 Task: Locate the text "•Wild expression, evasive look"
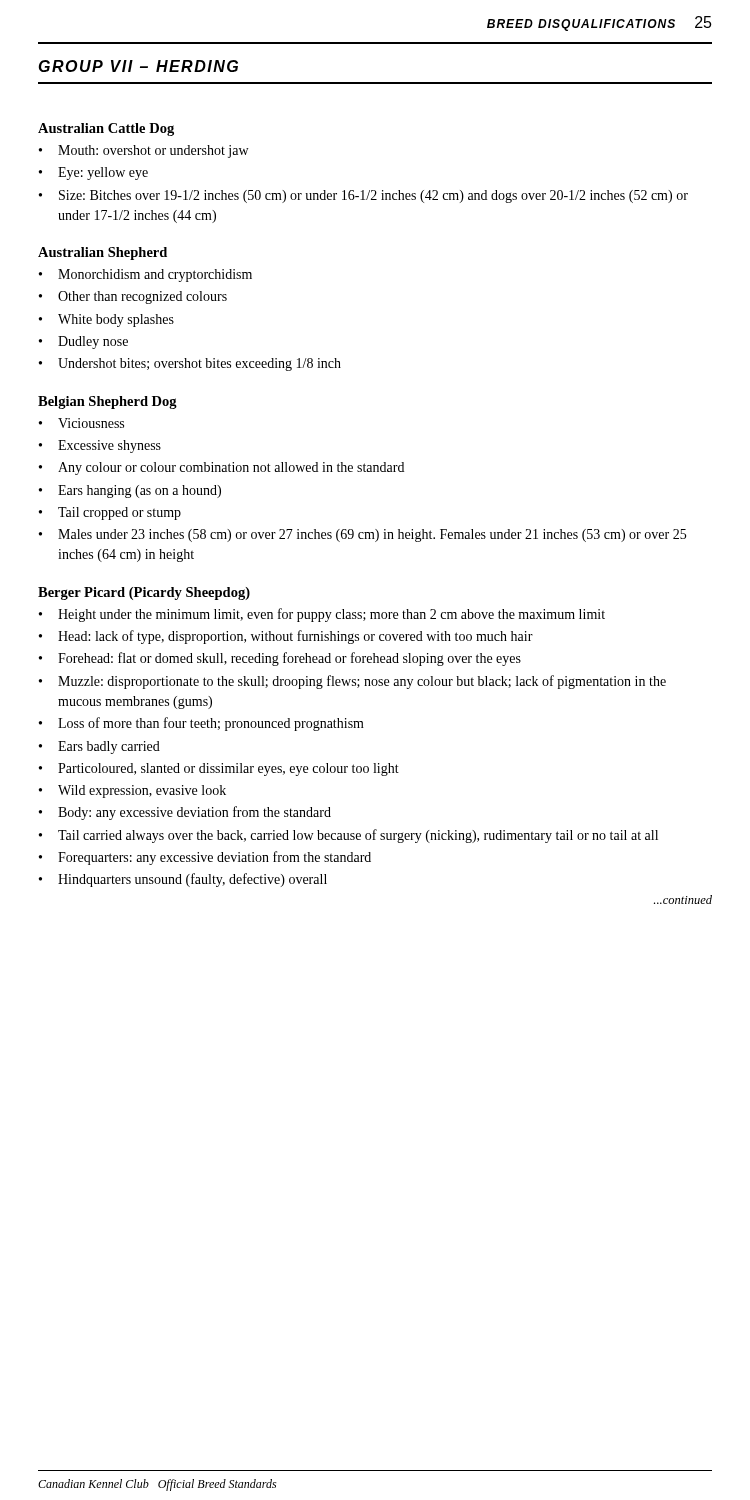coord(132,792)
